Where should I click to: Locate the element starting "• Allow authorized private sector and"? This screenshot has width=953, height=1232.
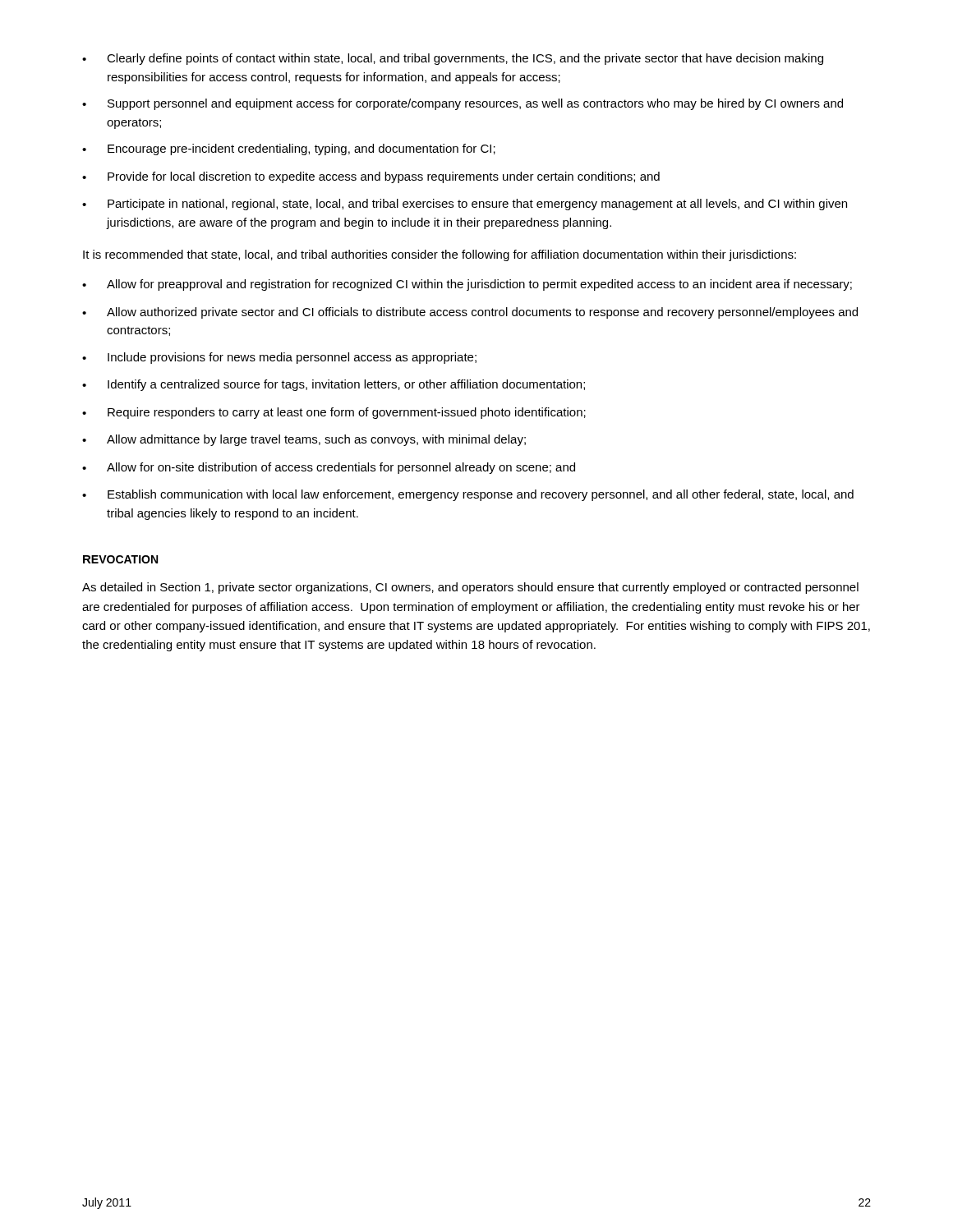(476, 321)
